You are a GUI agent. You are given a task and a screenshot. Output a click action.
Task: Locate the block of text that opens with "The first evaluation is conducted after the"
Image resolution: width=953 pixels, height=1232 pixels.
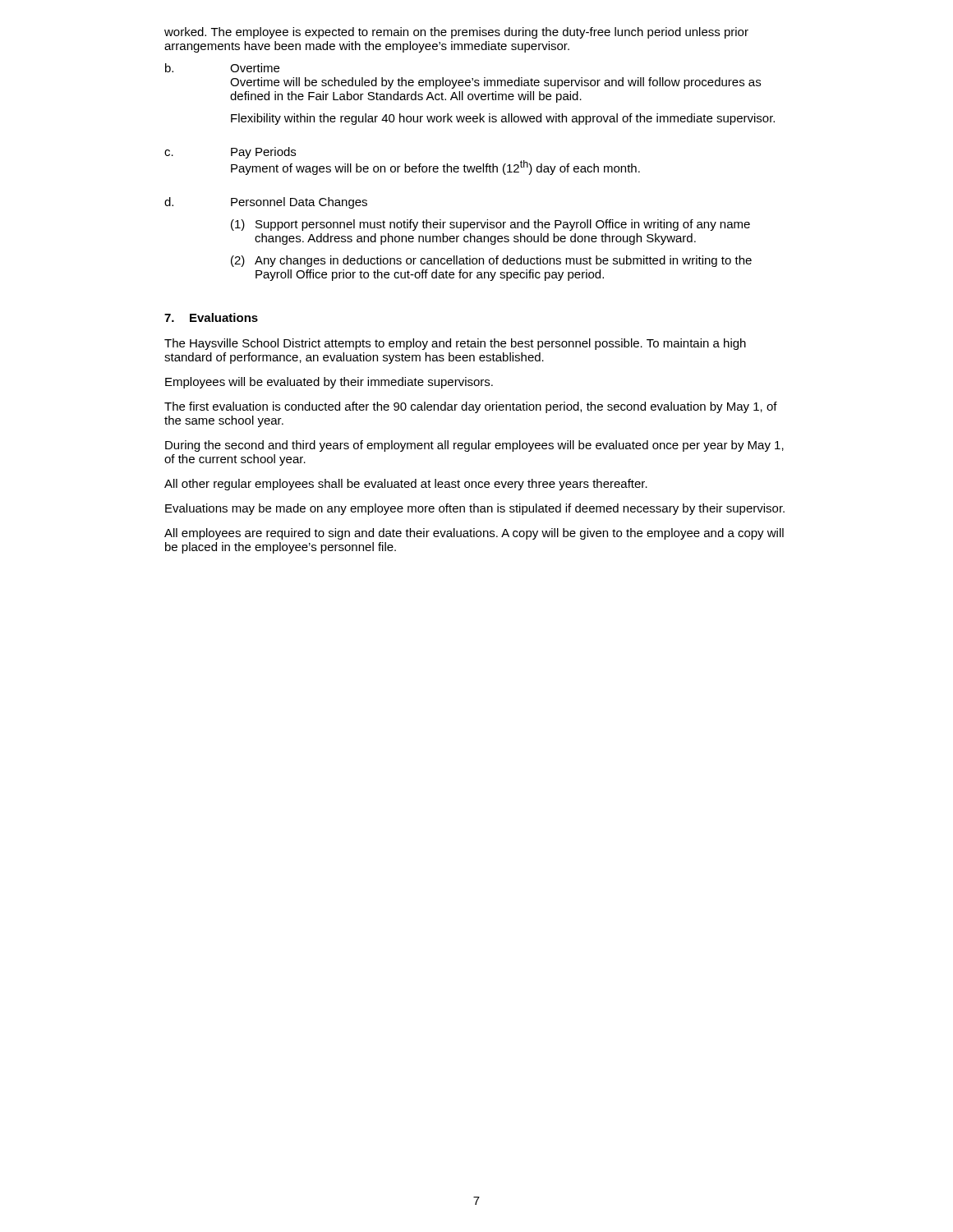pos(476,413)
